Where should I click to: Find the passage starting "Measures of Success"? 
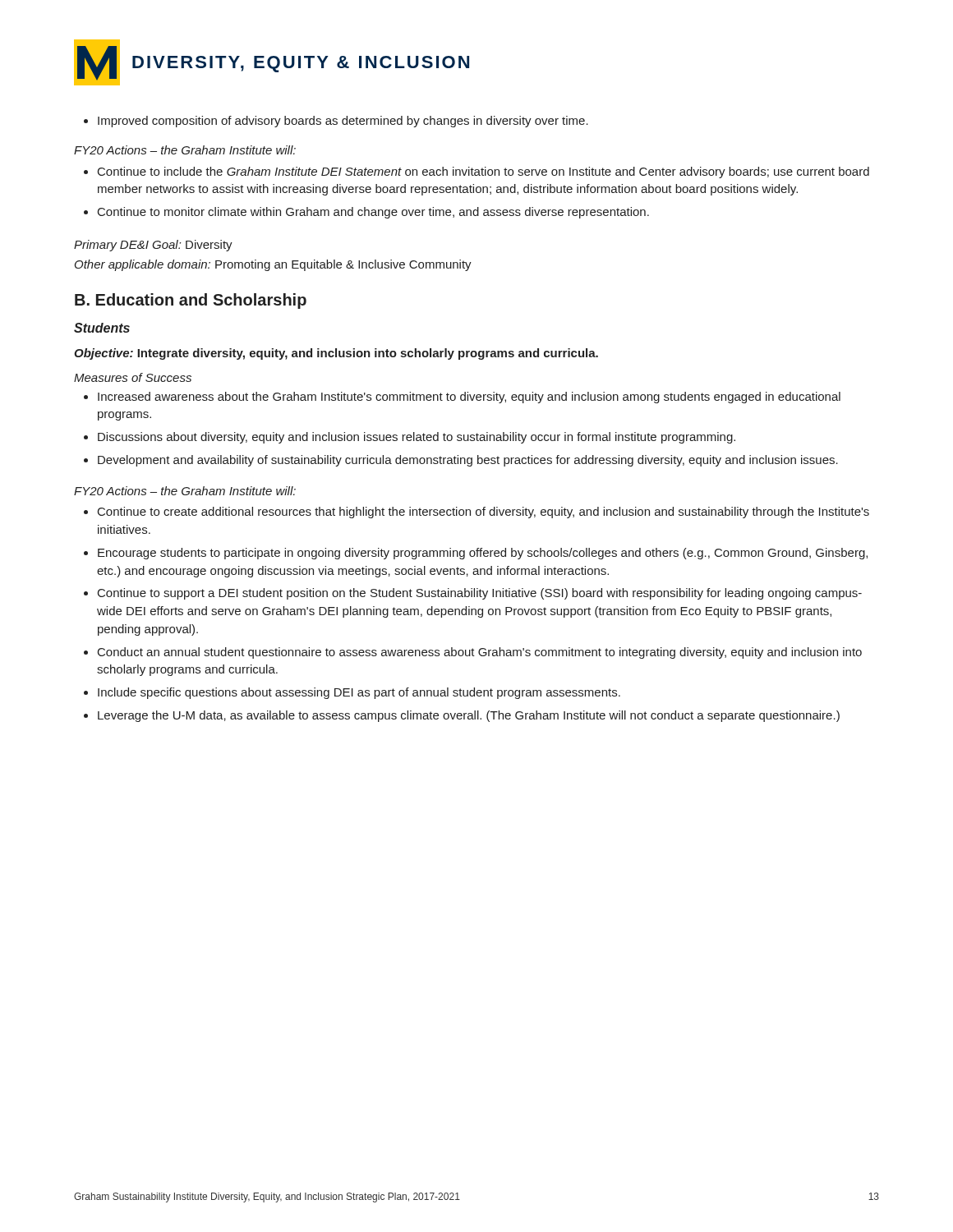(x=133, y=377)
